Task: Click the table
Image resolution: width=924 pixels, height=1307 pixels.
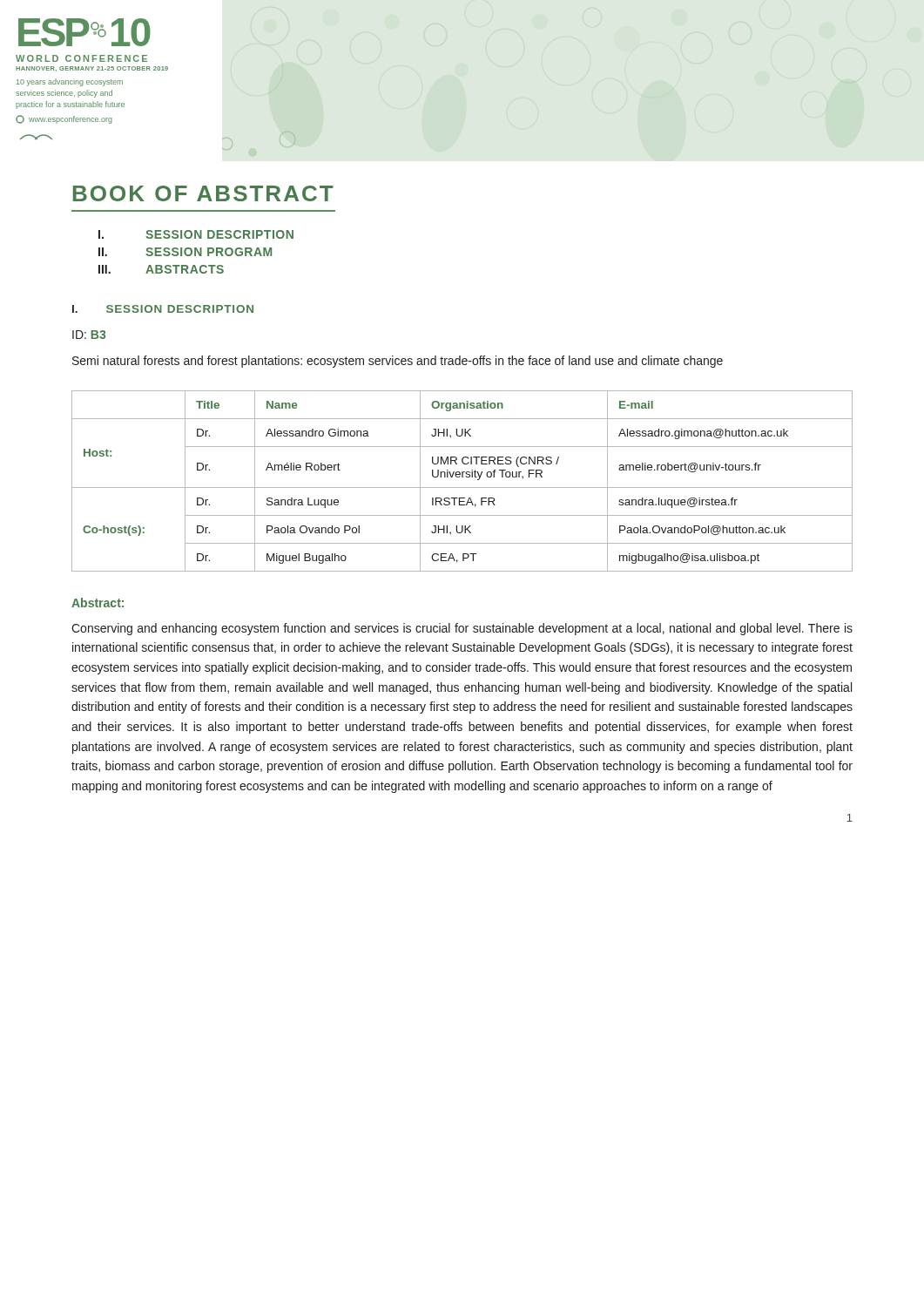Action: pyautogui.click(x=462, y=481)
